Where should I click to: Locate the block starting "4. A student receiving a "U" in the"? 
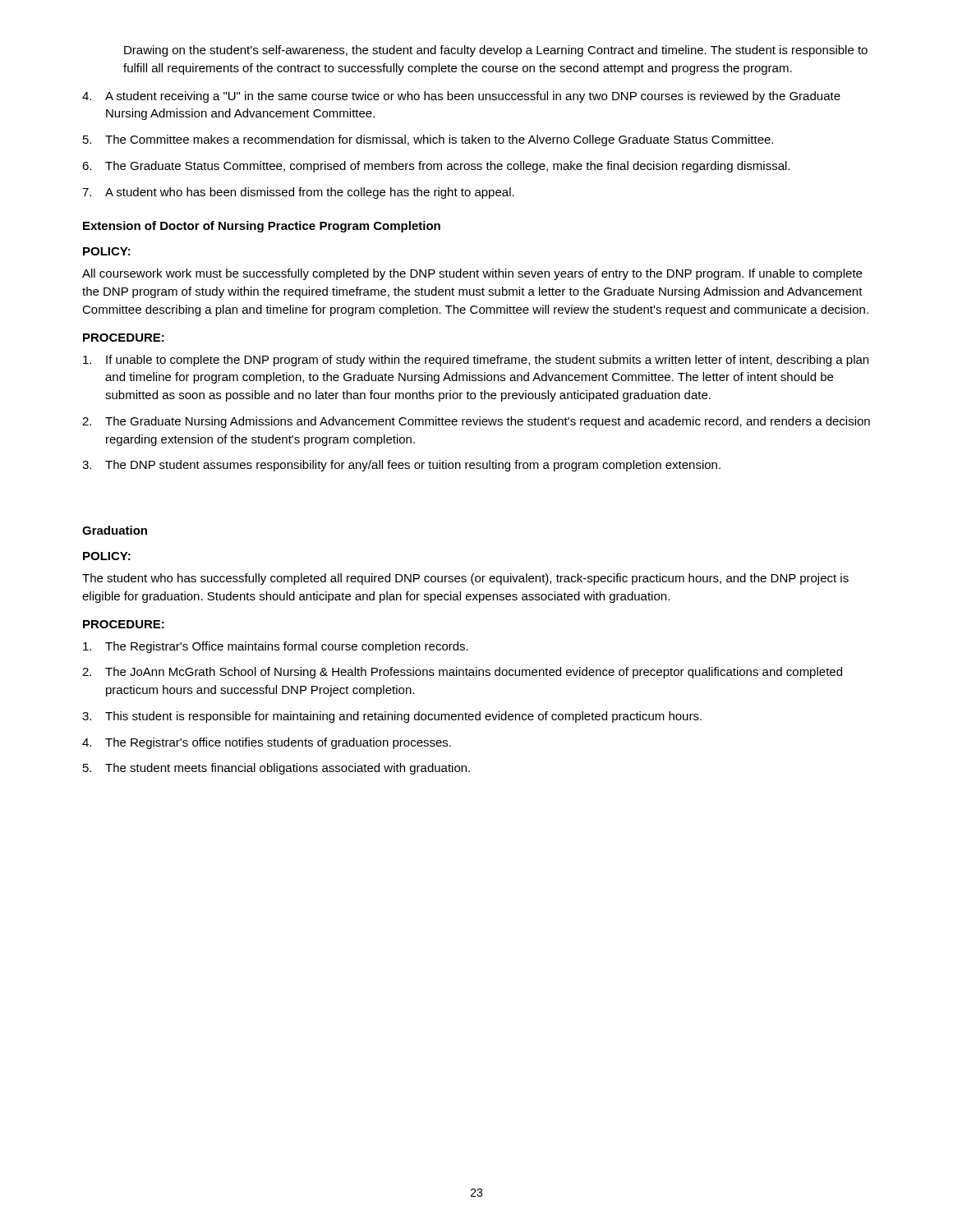coord(476,104)
